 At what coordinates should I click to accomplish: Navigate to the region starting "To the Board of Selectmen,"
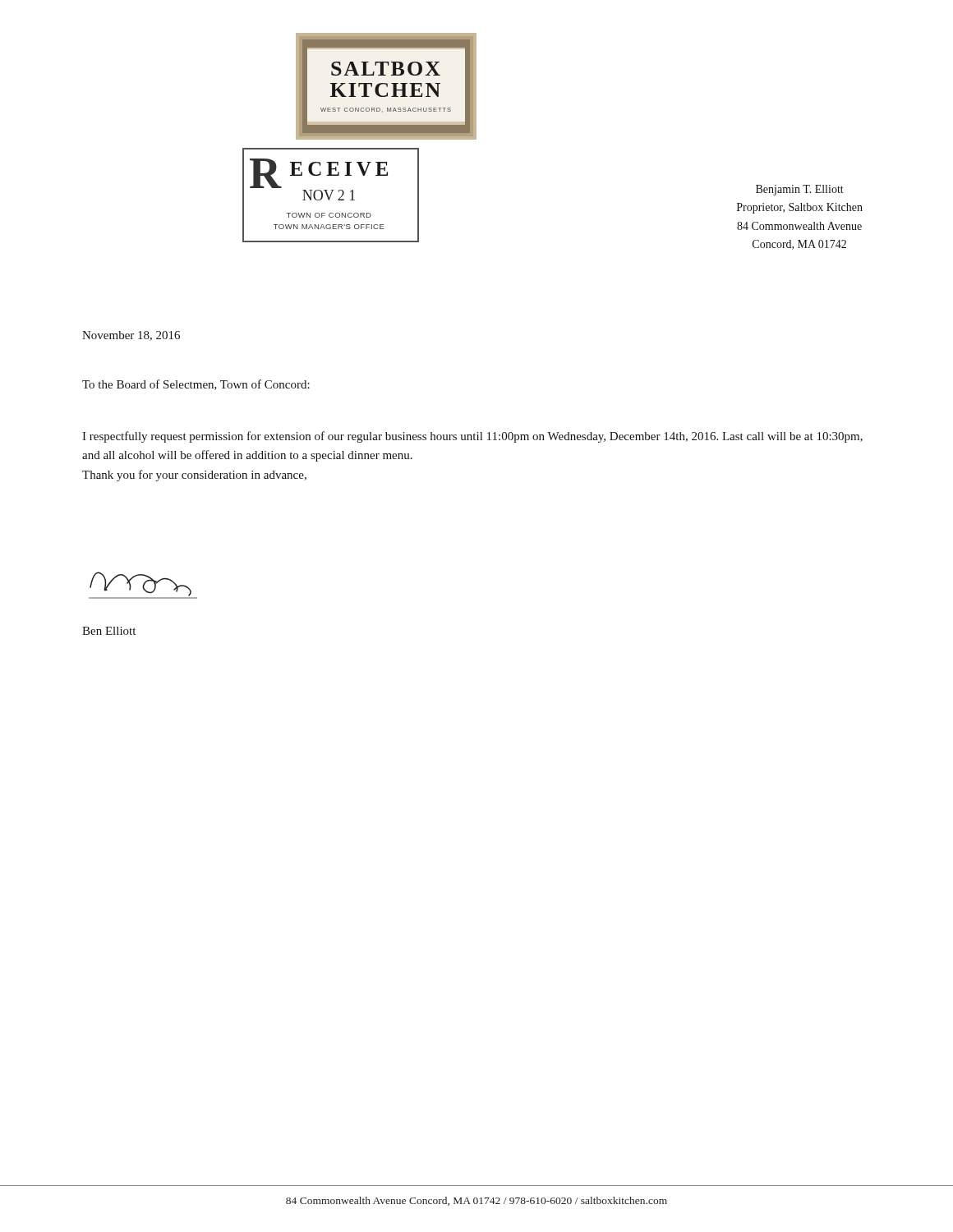pos(196,384)
